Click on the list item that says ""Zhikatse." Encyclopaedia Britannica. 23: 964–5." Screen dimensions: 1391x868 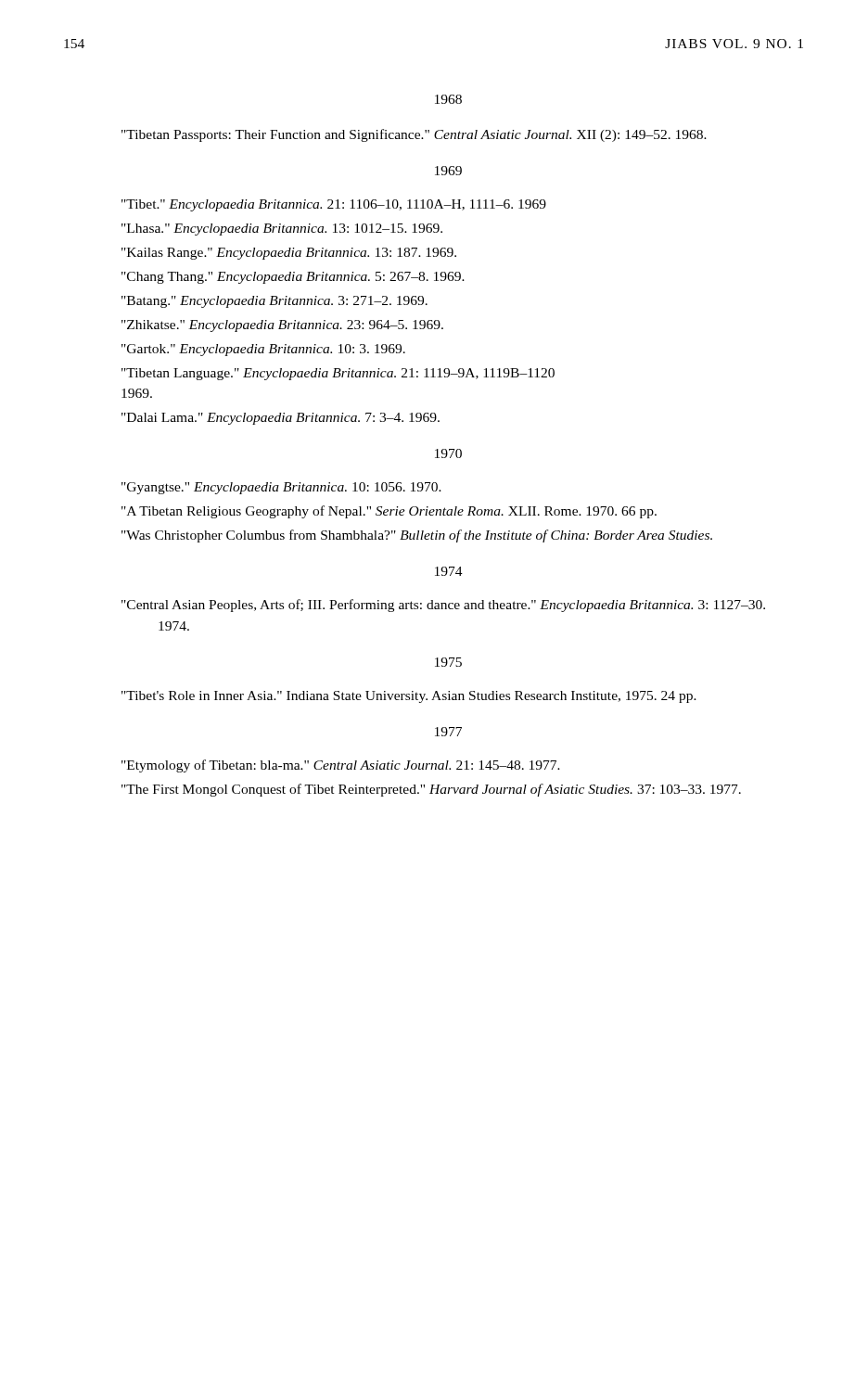pos(282,324)
